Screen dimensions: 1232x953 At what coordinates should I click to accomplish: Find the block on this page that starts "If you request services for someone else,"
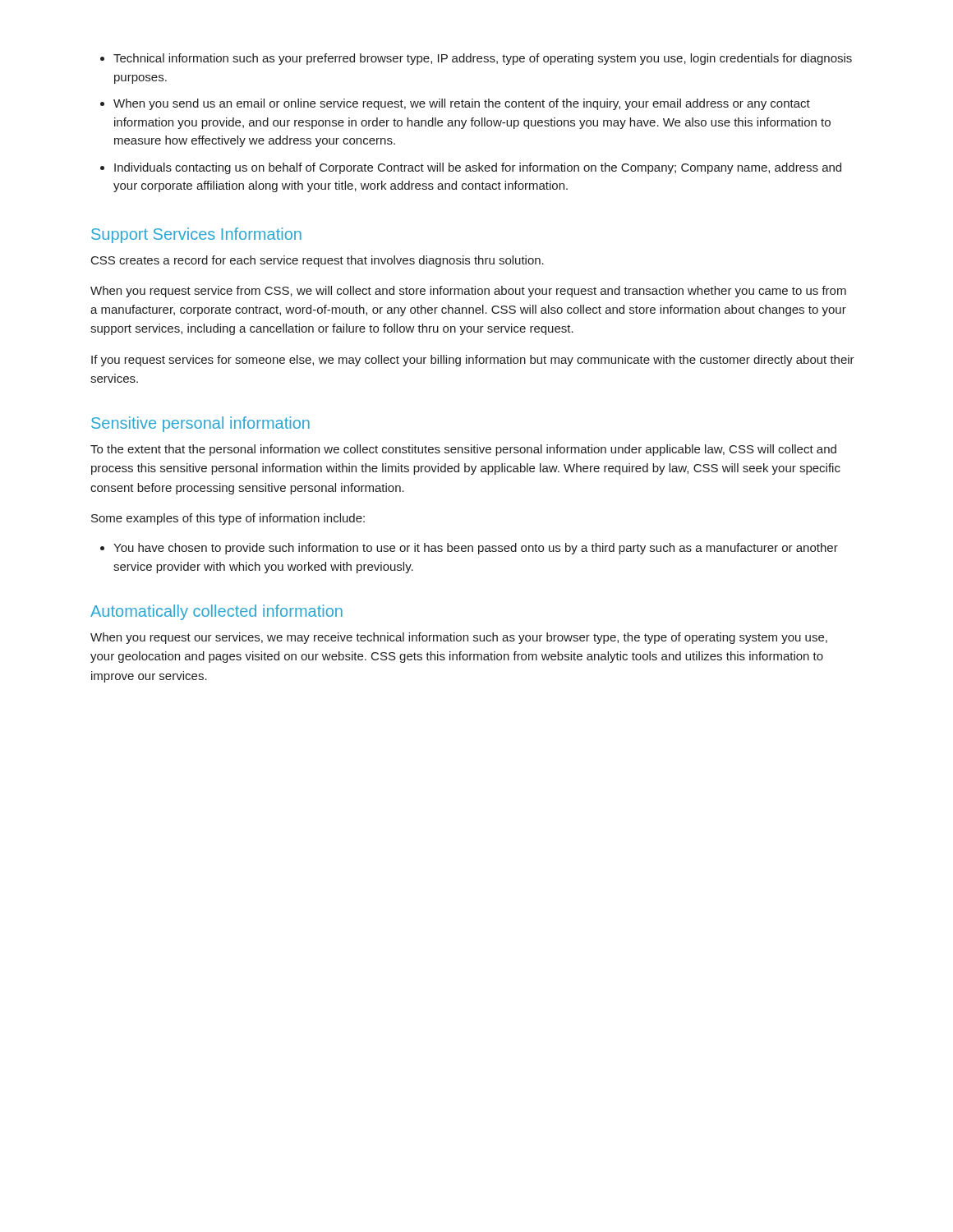click(x=472, y=369)
